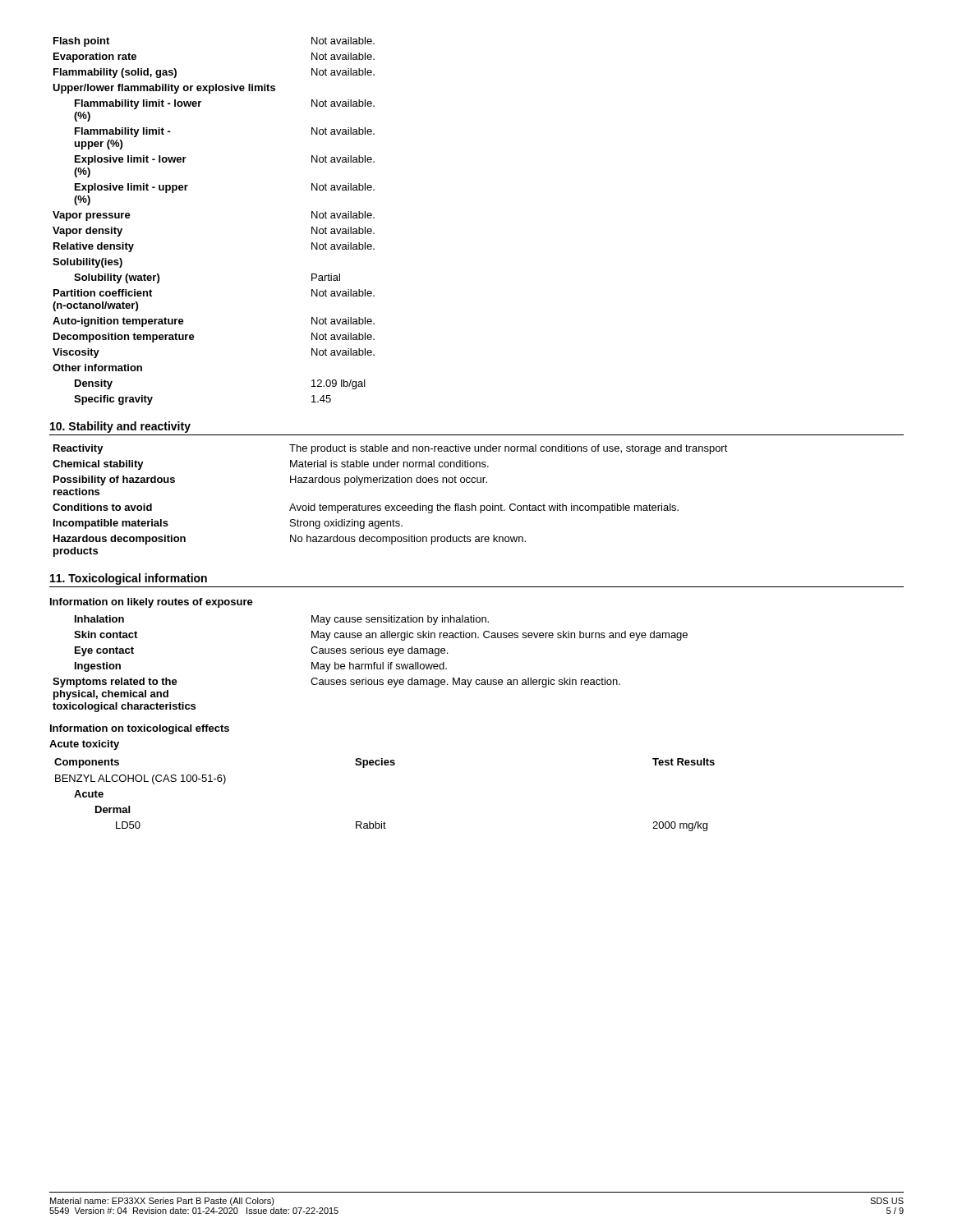Click on the element starting "Acute toxicity"
Image resolution: width=953 pixels, height=1232 pixels.
pos(84,744)
